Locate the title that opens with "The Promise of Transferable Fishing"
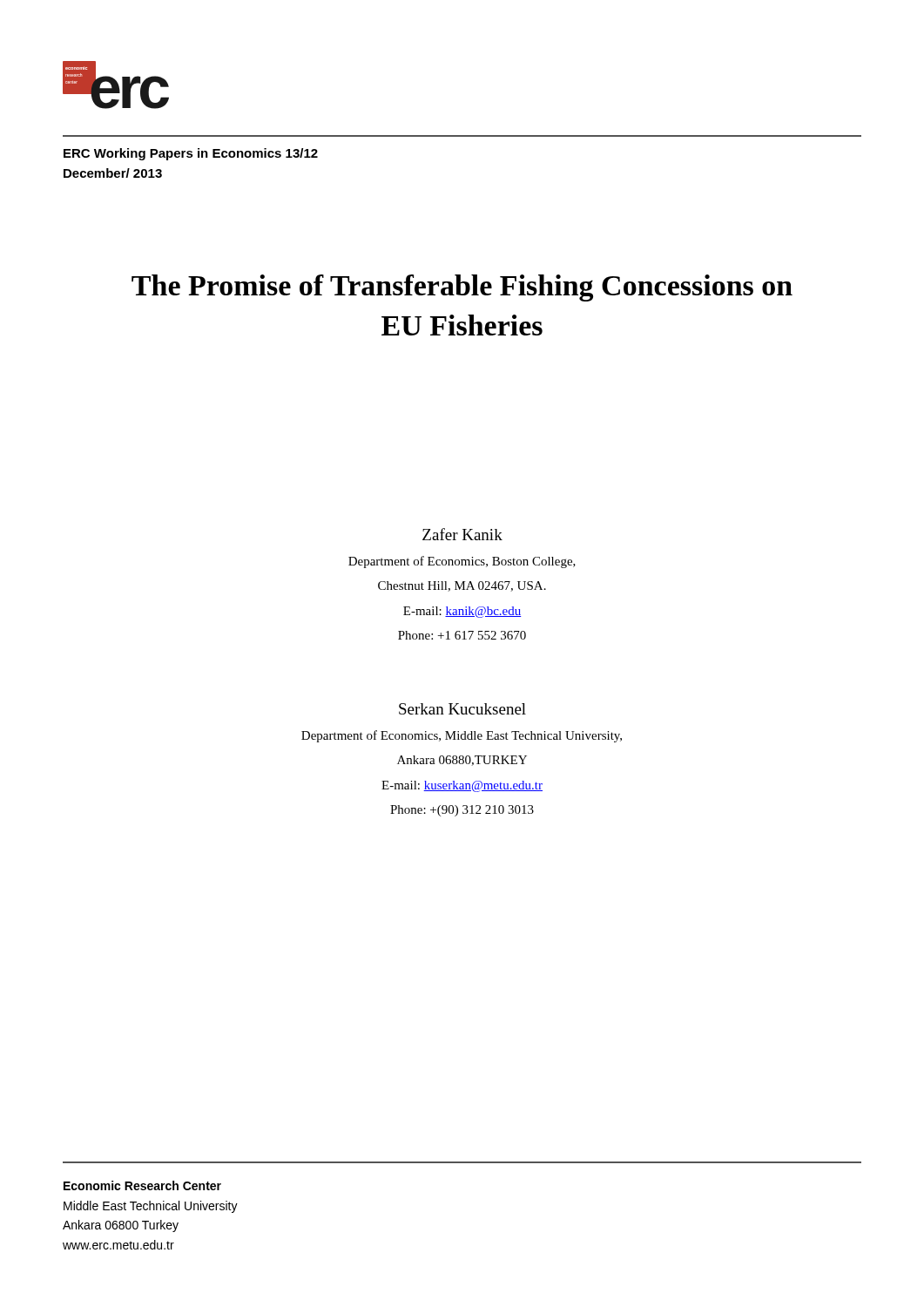Image resolution: width=924 pixels, height=1307 pixels. click(x=462, y=306)
